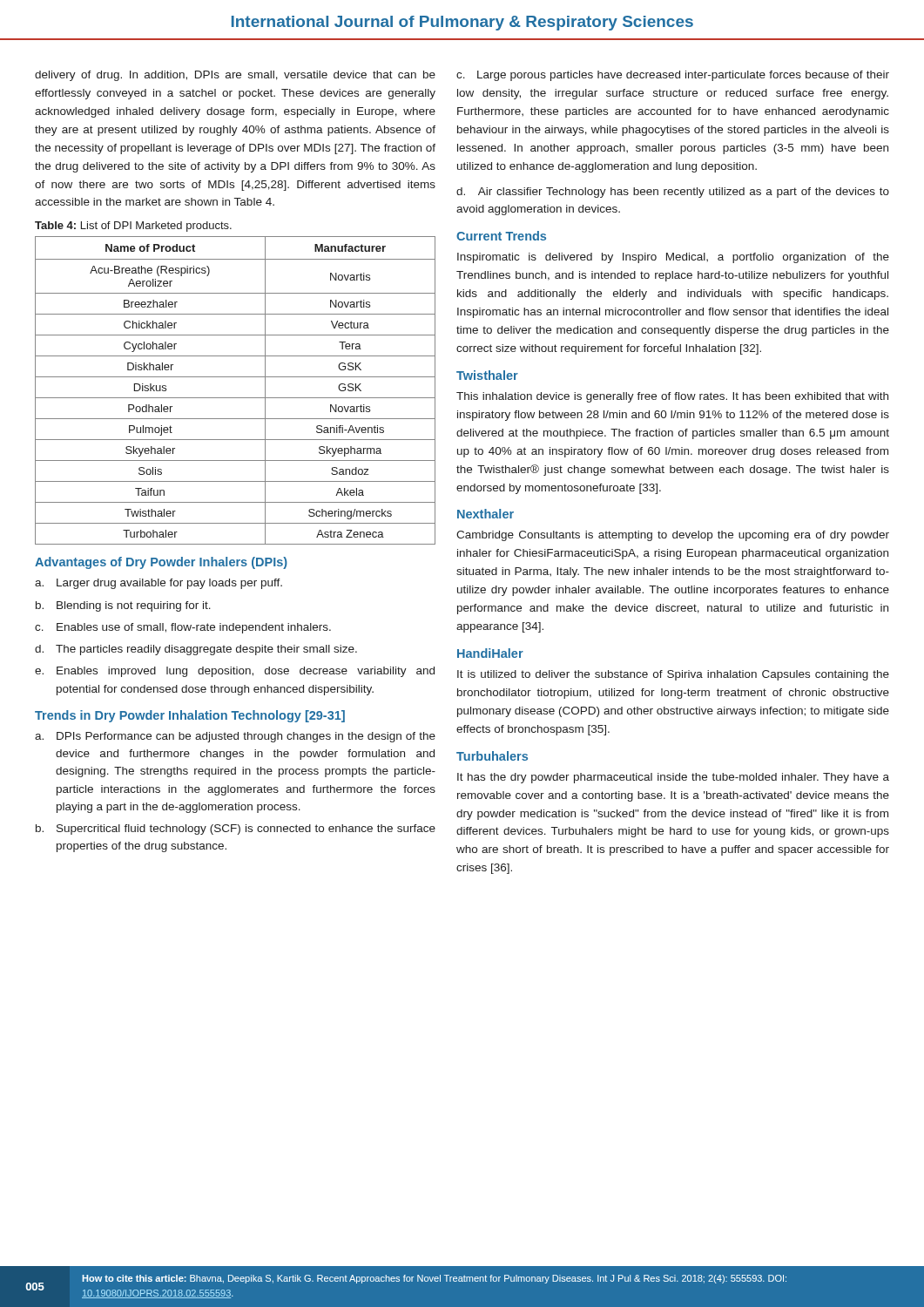Find the element starting "Inspiromatic is delivered by Inspiro"

tap(673, 303)
